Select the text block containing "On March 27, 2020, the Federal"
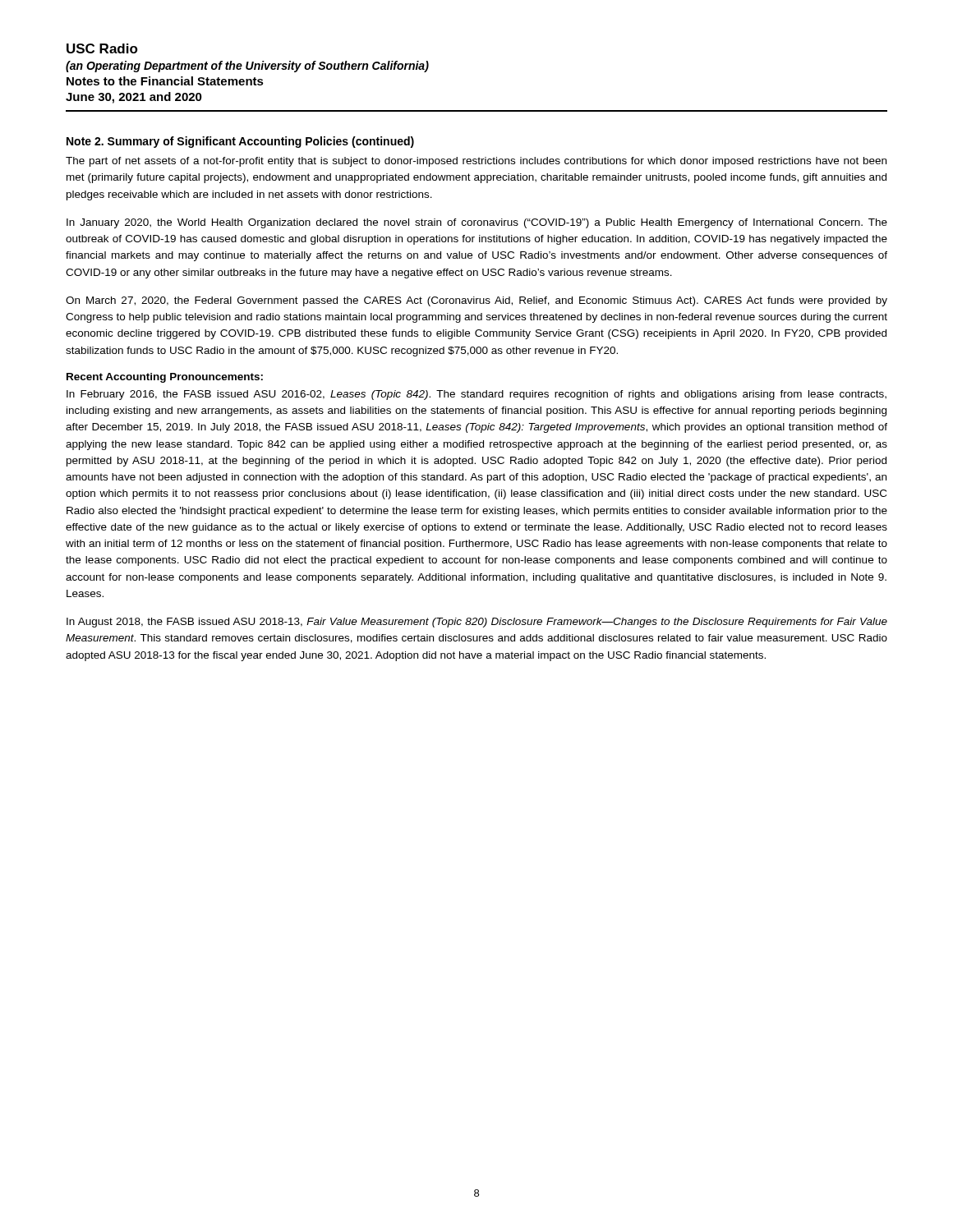This screenshot has height=1232, width=953. tap(476, 325)
